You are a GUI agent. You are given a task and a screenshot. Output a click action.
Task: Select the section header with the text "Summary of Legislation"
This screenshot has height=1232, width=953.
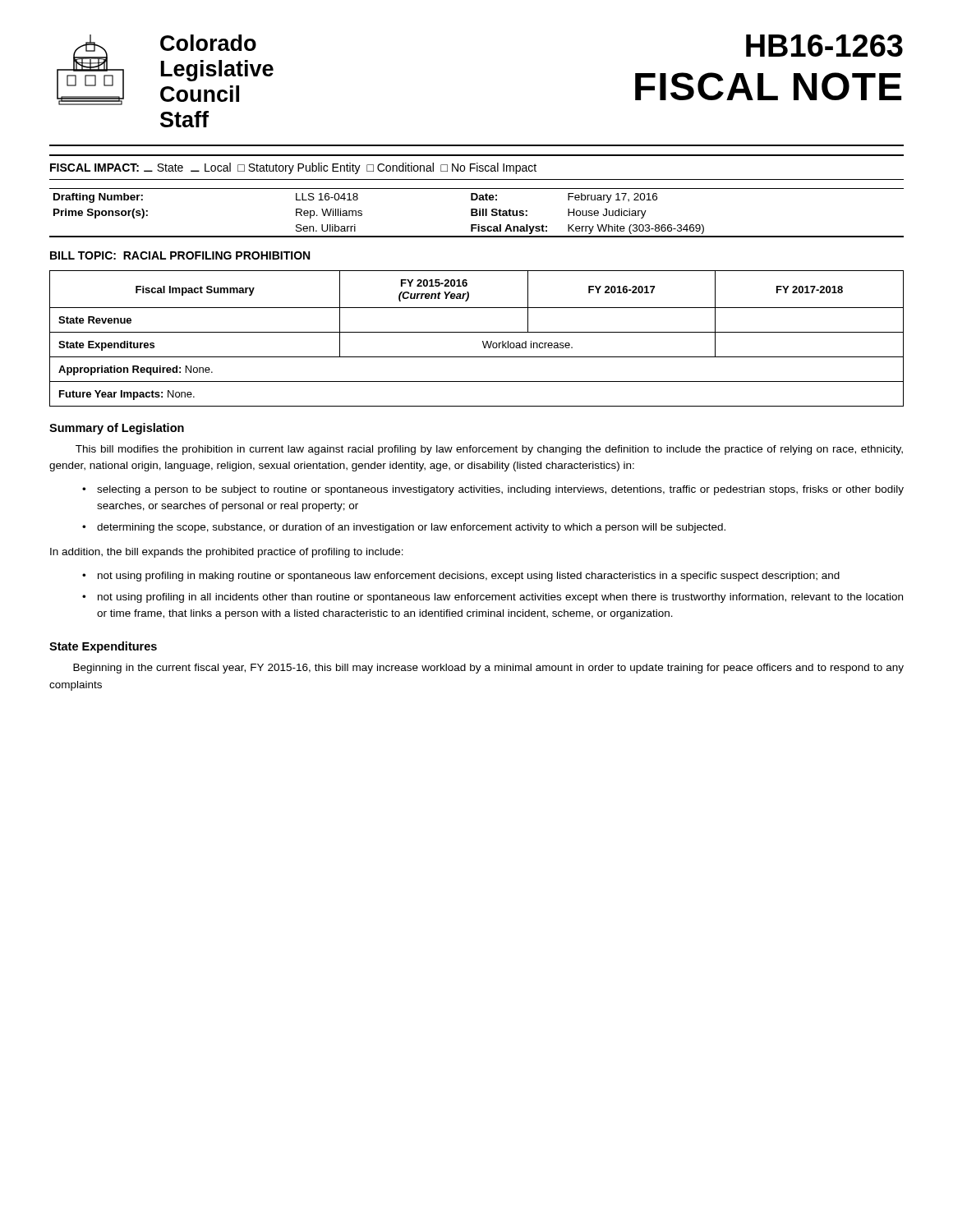117,428
